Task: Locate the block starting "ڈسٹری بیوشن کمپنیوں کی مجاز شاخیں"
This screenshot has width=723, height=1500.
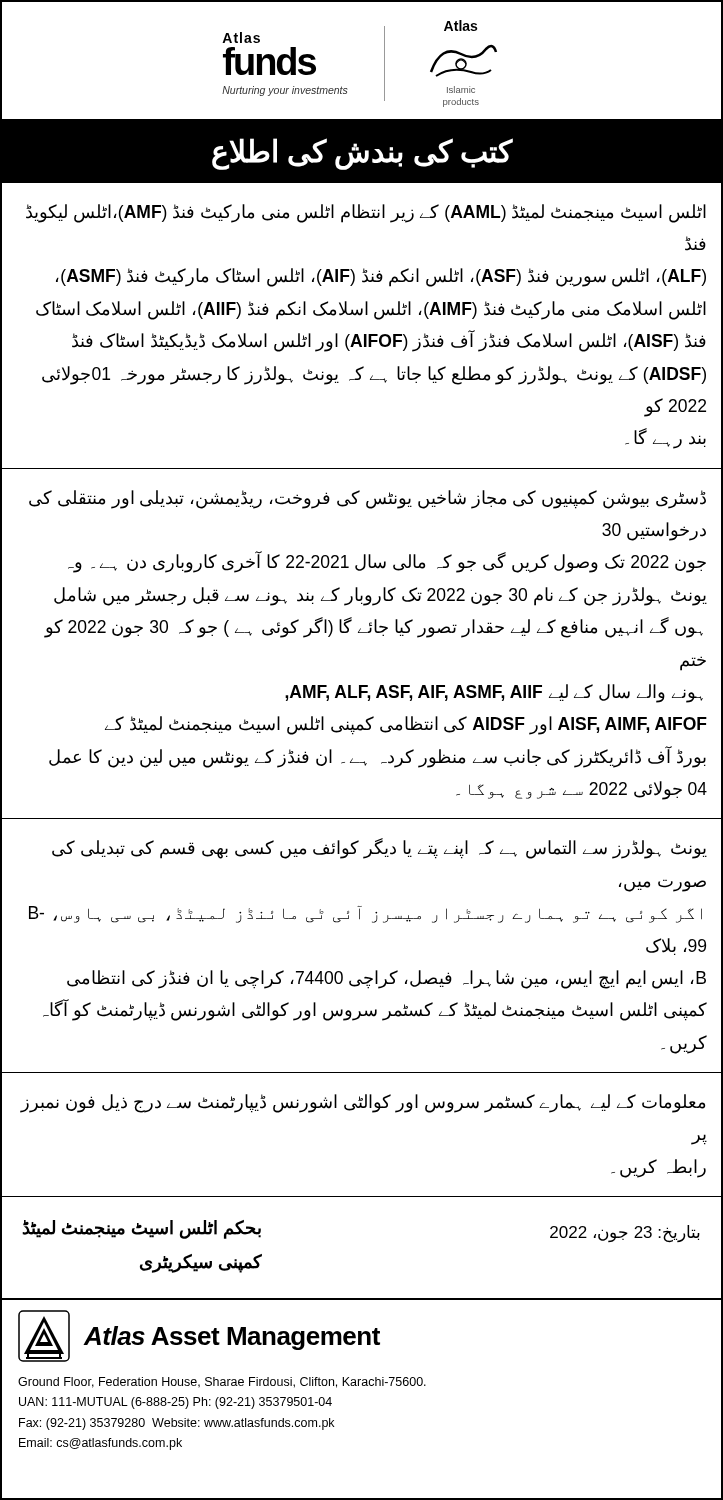Action: point(362,644)
